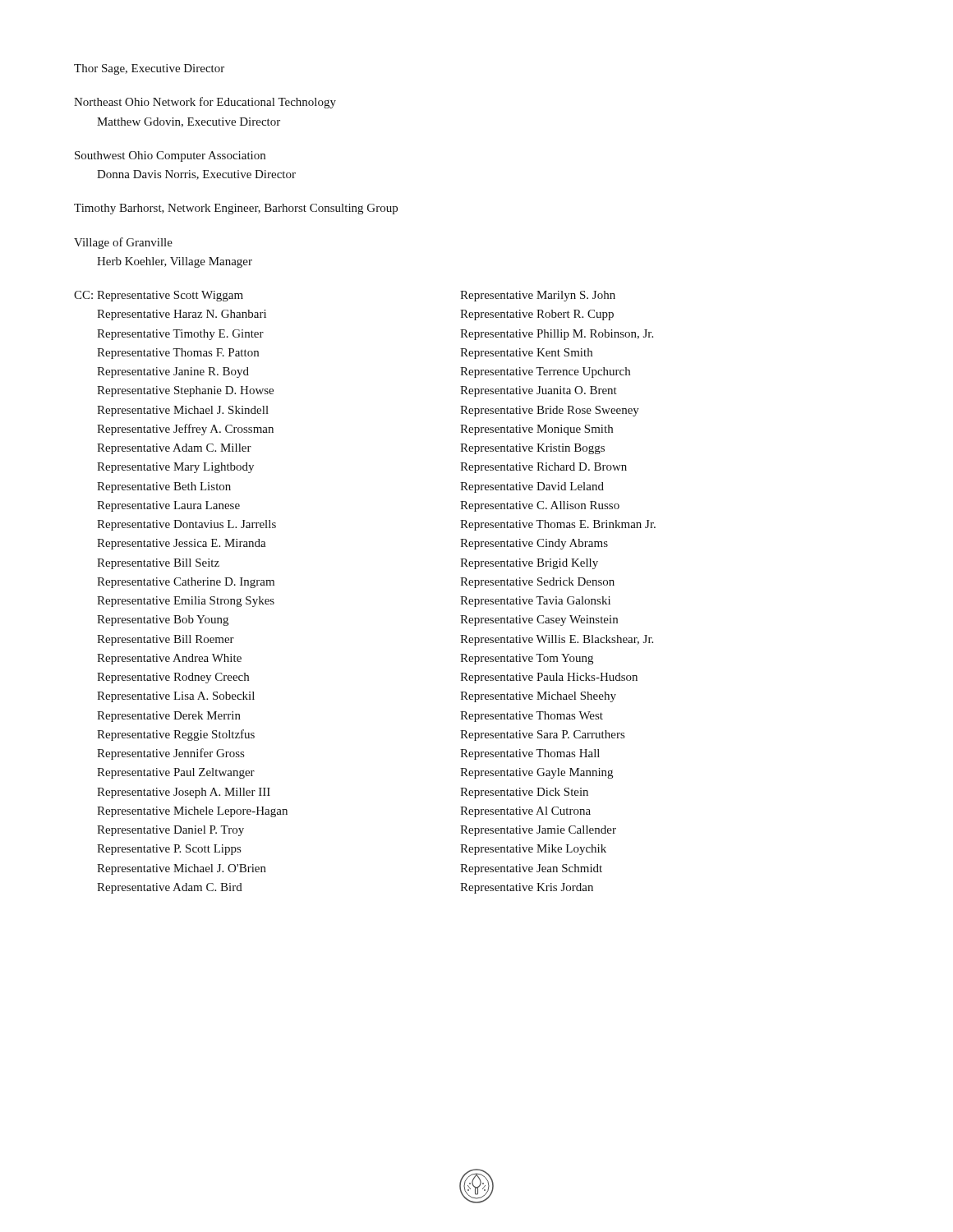The width and height of the screenshot is (953, 1232).
Task: Locate the list item that reads "Representative C. Allison Russo"
Action: click(x=540, y=505)
